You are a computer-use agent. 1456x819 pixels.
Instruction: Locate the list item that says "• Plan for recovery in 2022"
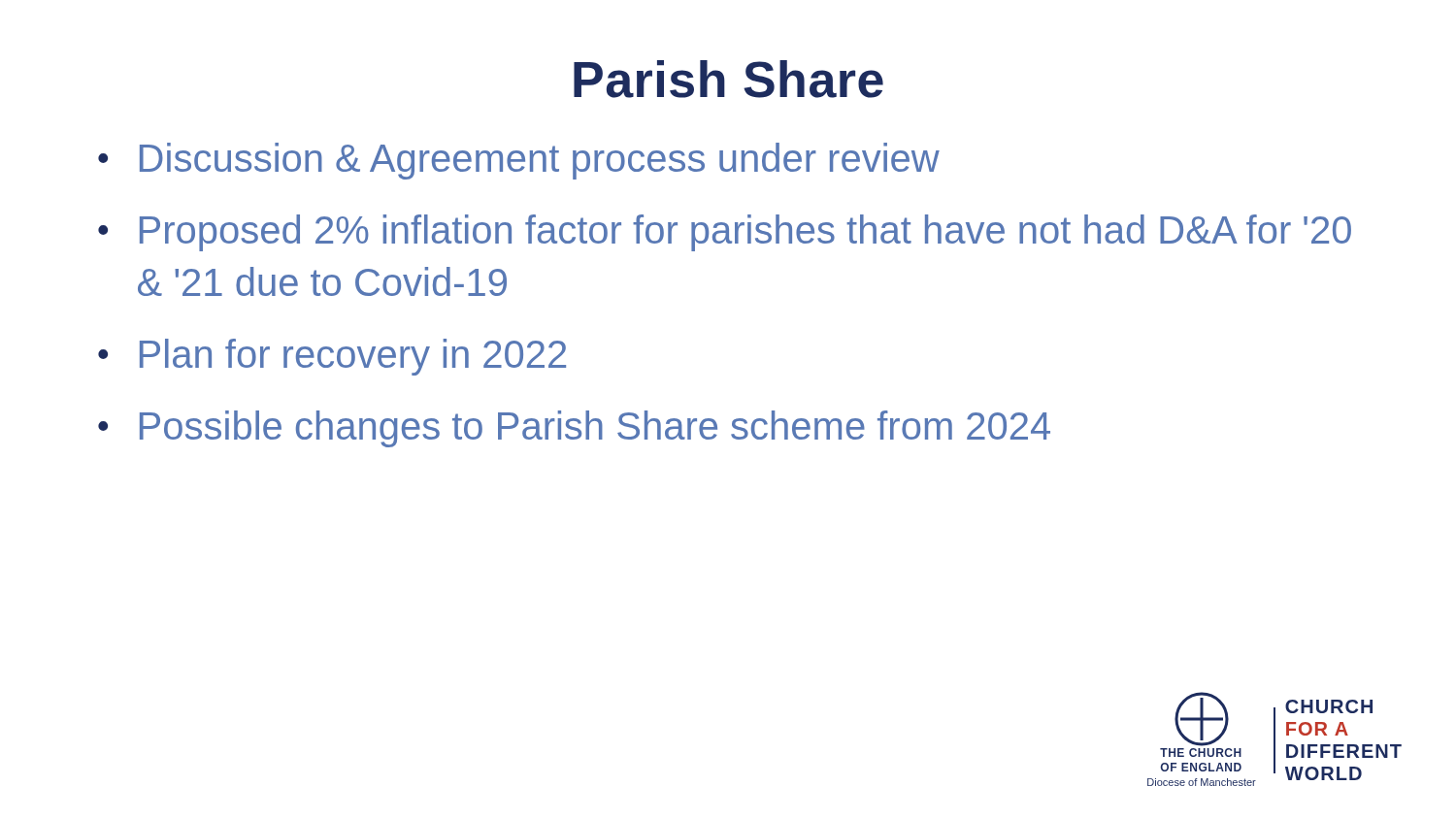point(333,354)
